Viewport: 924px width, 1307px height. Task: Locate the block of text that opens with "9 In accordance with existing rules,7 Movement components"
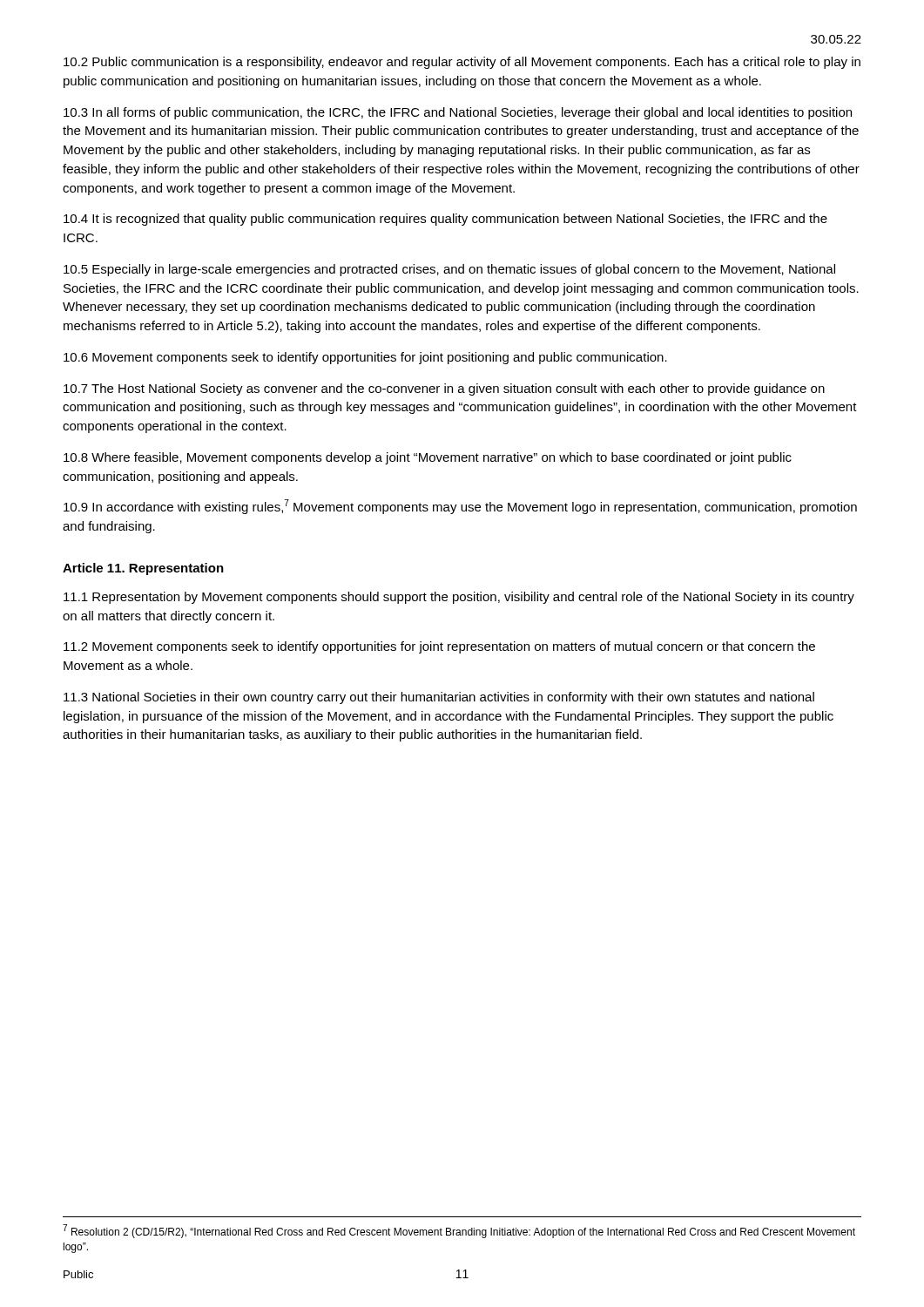(x=460, y=516)
